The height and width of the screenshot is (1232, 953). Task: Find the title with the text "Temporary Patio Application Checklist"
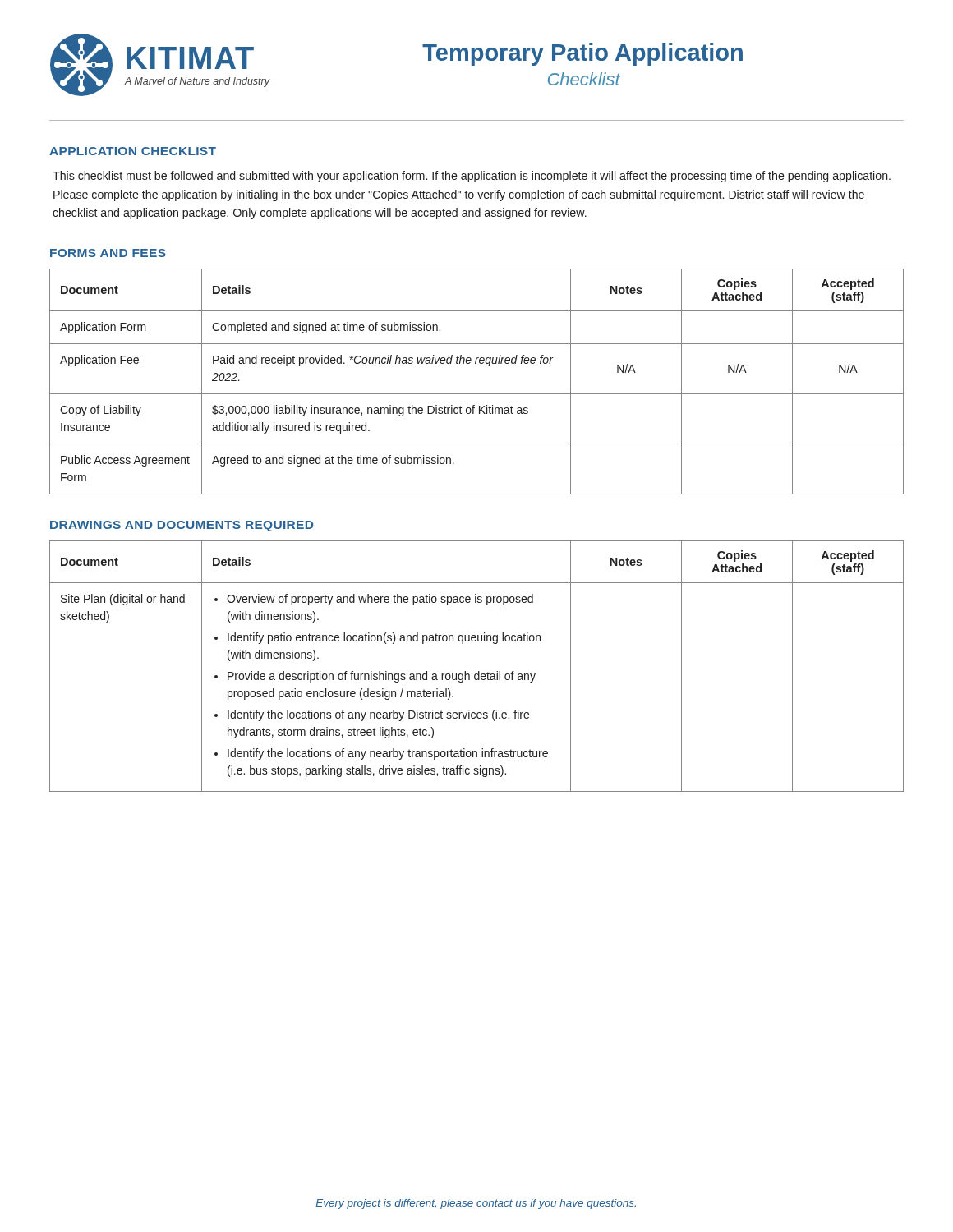coord(583,65)
